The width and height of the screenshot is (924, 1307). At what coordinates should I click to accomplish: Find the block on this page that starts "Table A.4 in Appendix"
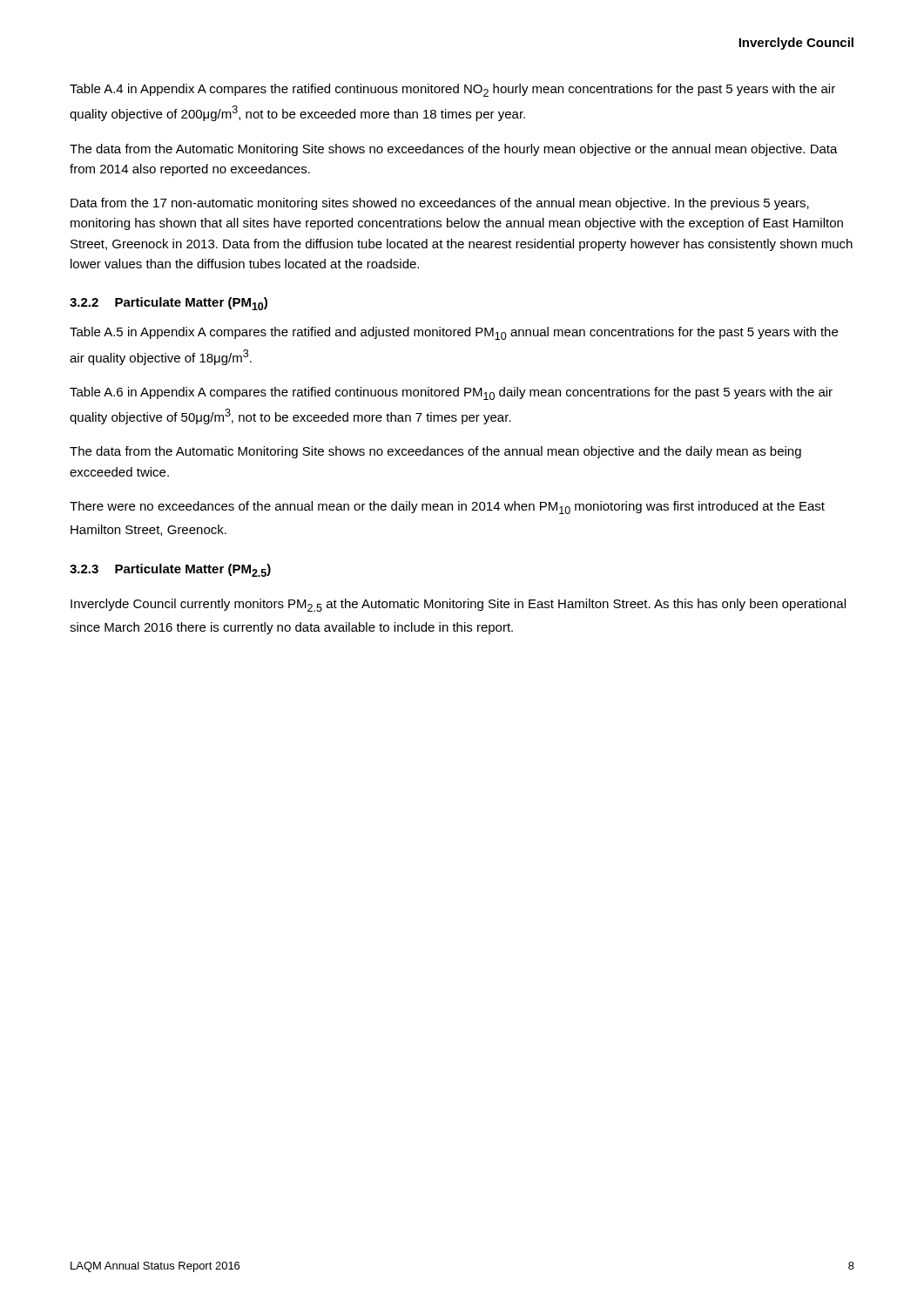pyautogui.click(x=462, y=101)
